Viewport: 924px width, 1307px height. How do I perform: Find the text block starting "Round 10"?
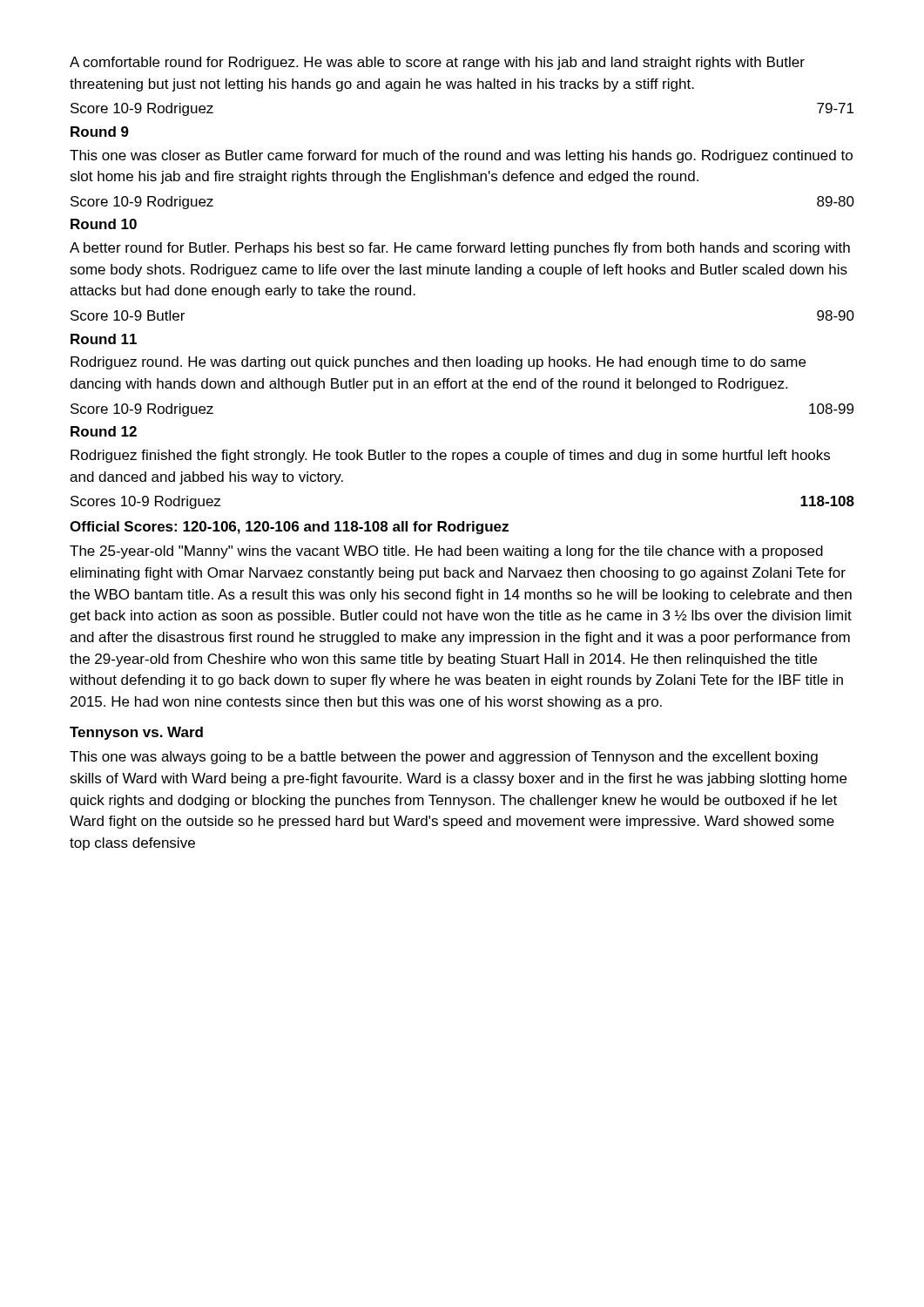(x=103, y=225)
